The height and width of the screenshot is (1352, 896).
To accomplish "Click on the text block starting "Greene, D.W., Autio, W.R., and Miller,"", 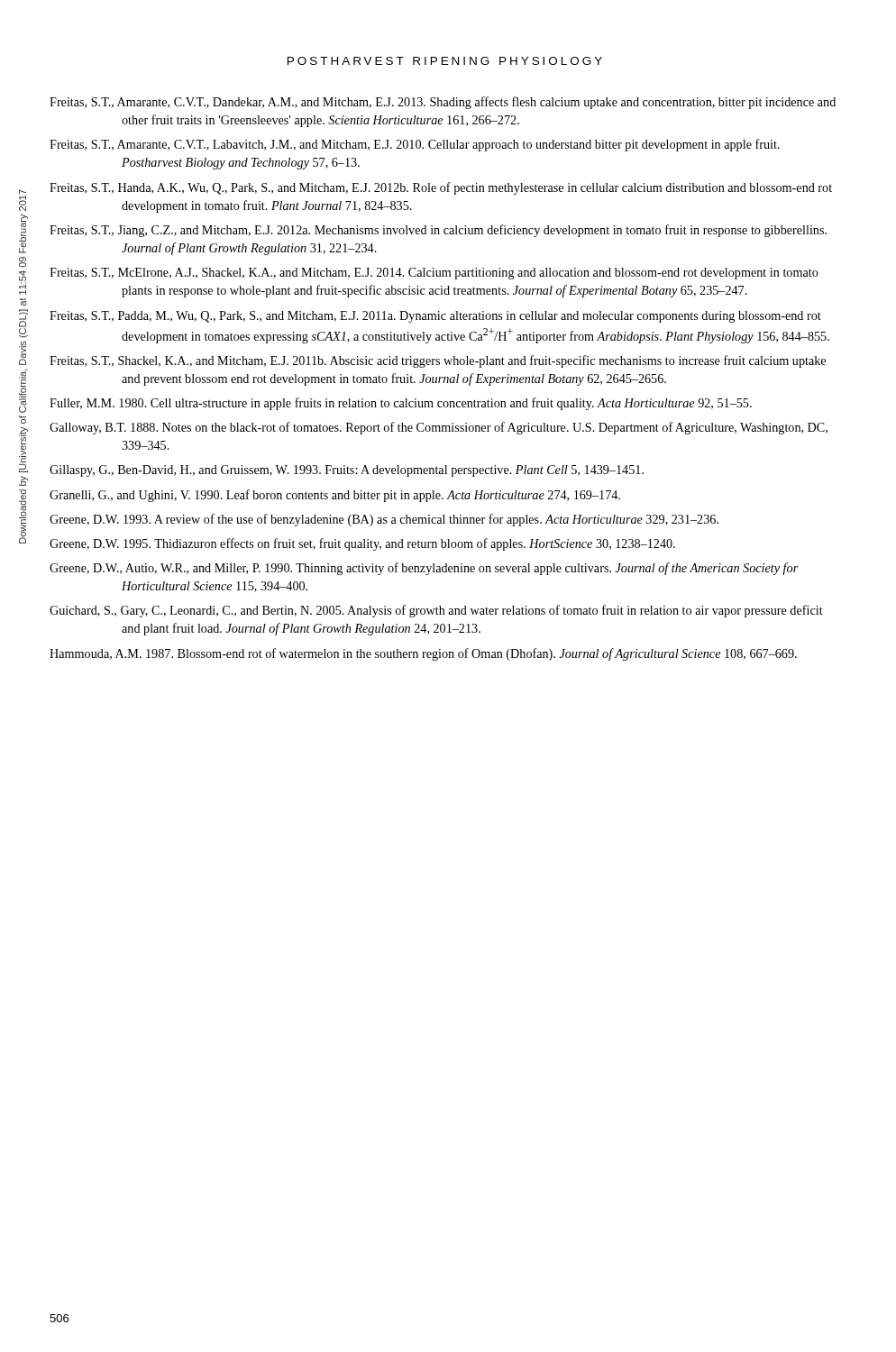I will click(x=460, y=577).
